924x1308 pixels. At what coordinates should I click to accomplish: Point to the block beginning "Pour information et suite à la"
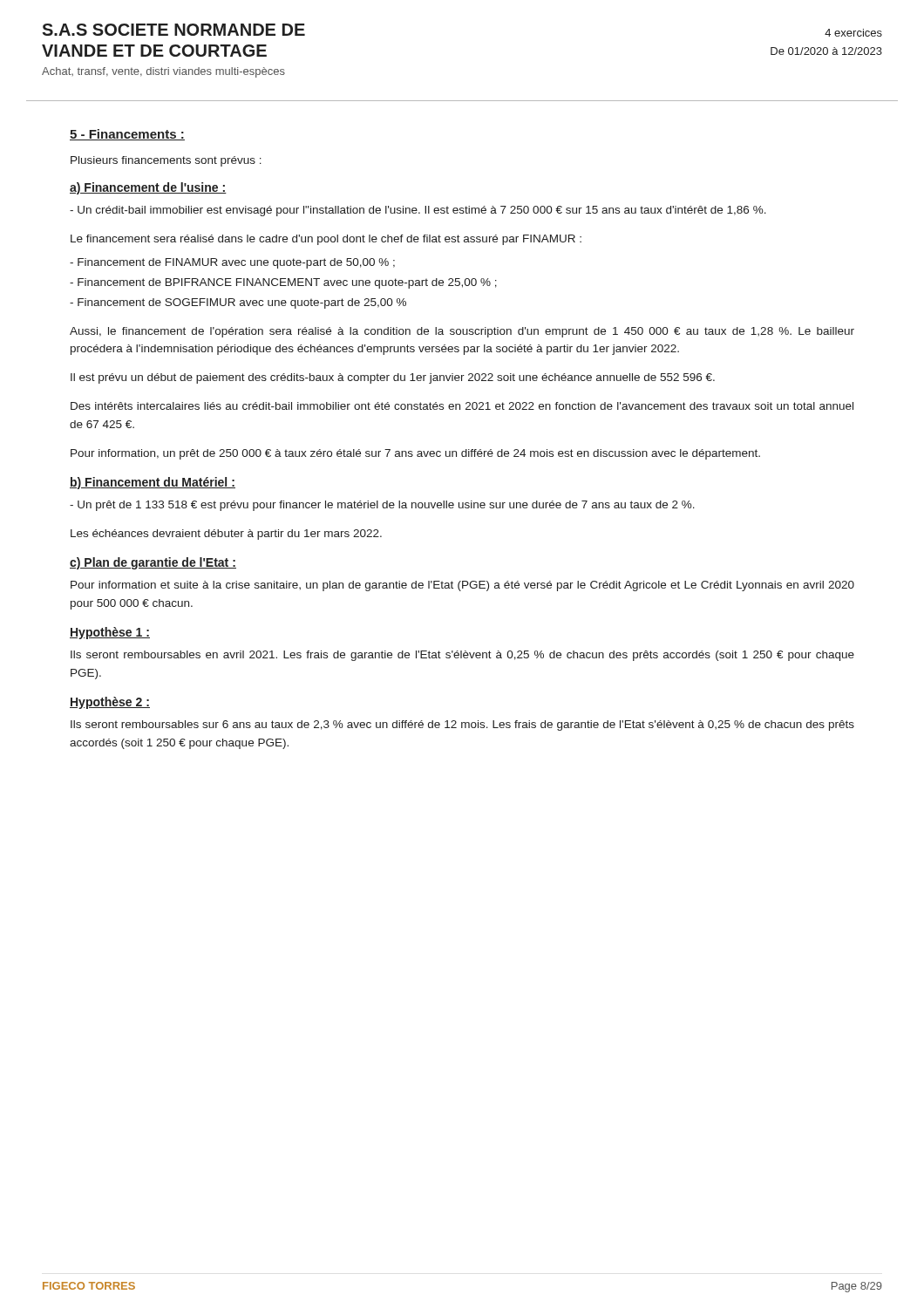point(462,594)
